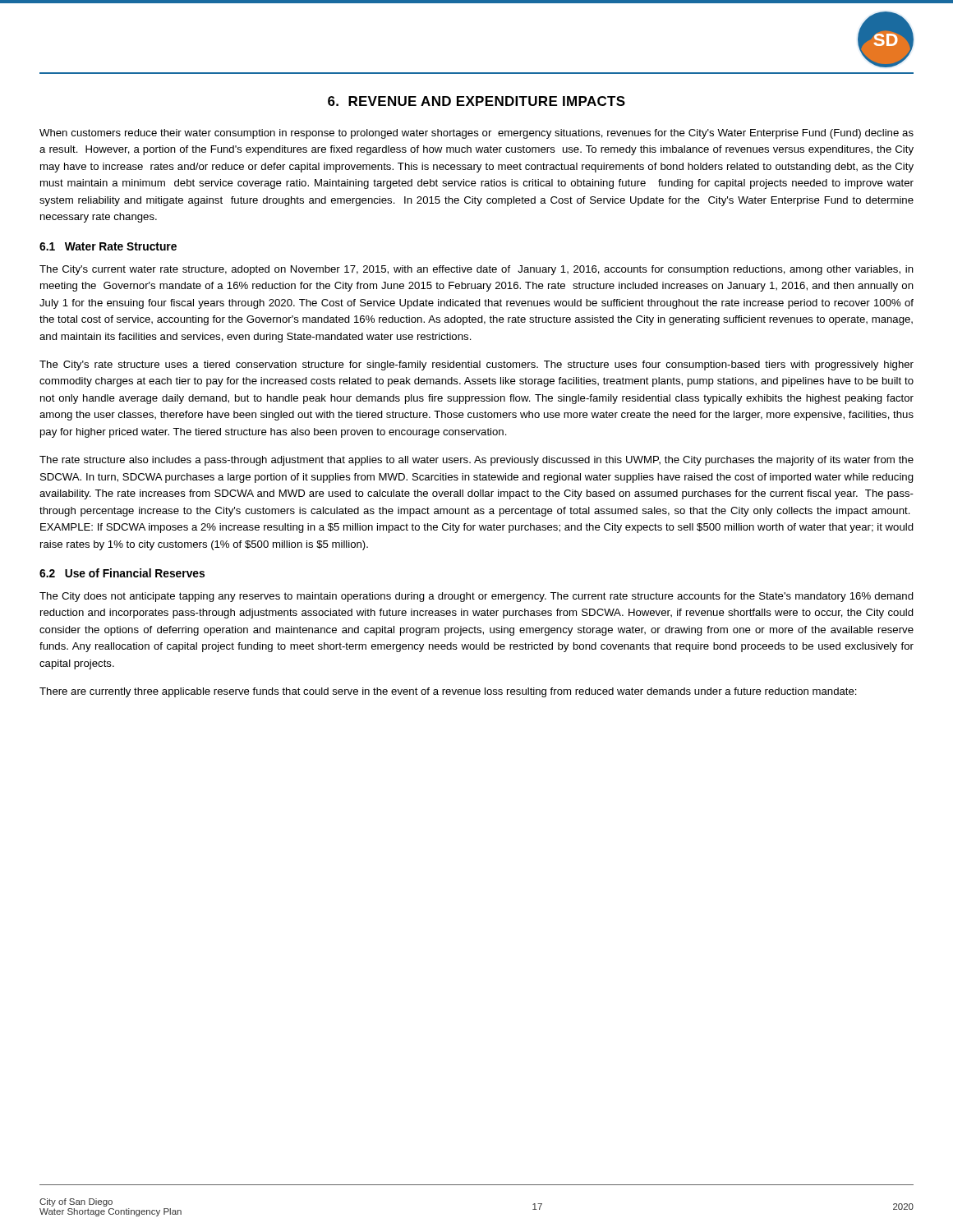The height and width of the screenshot is (1232, 953).
Task: Select the passage starting "The rate structure also includes"
Action: click(476, 502)
